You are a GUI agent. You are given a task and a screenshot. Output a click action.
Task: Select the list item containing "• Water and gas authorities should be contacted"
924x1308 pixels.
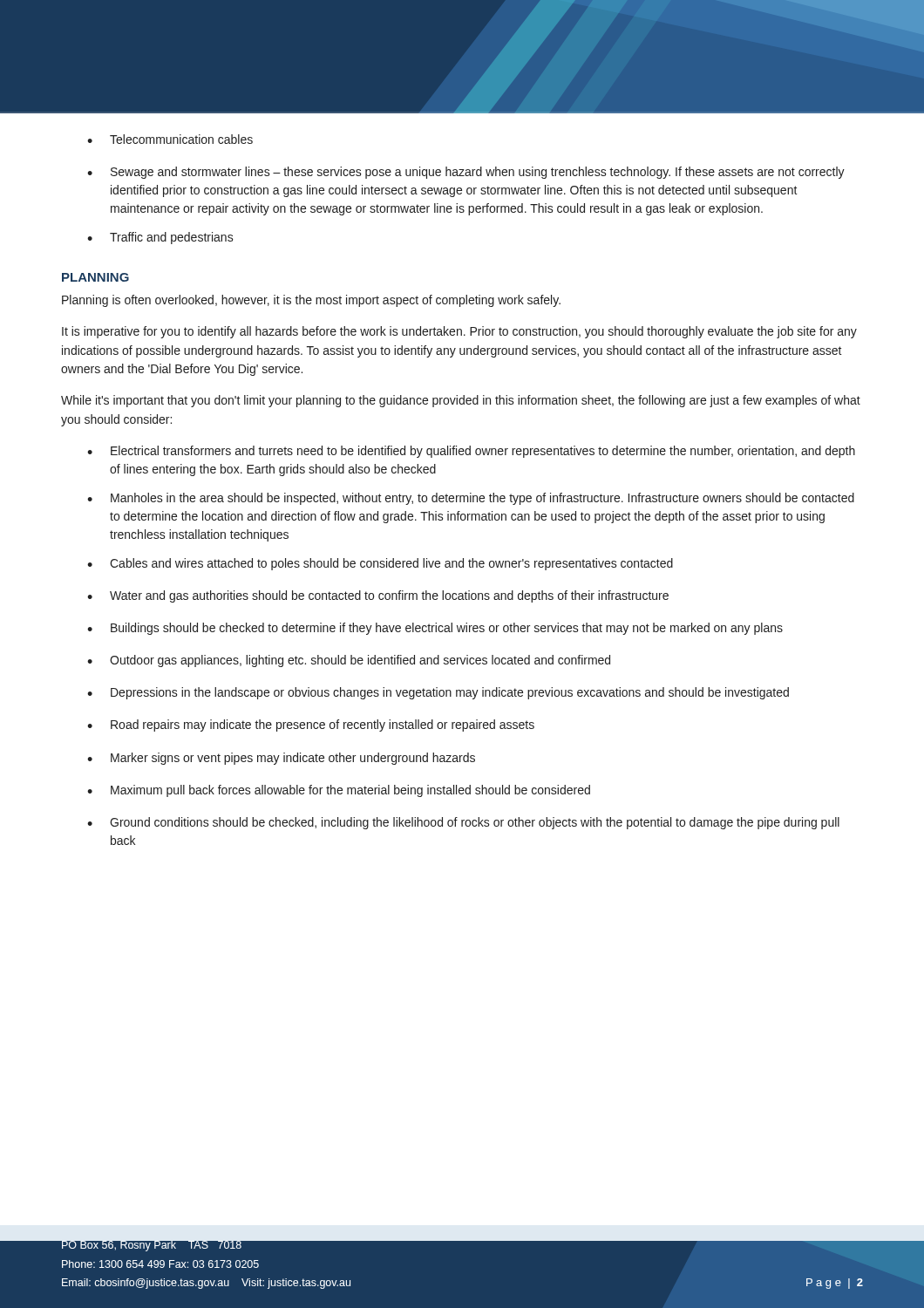tap(475, 598)
